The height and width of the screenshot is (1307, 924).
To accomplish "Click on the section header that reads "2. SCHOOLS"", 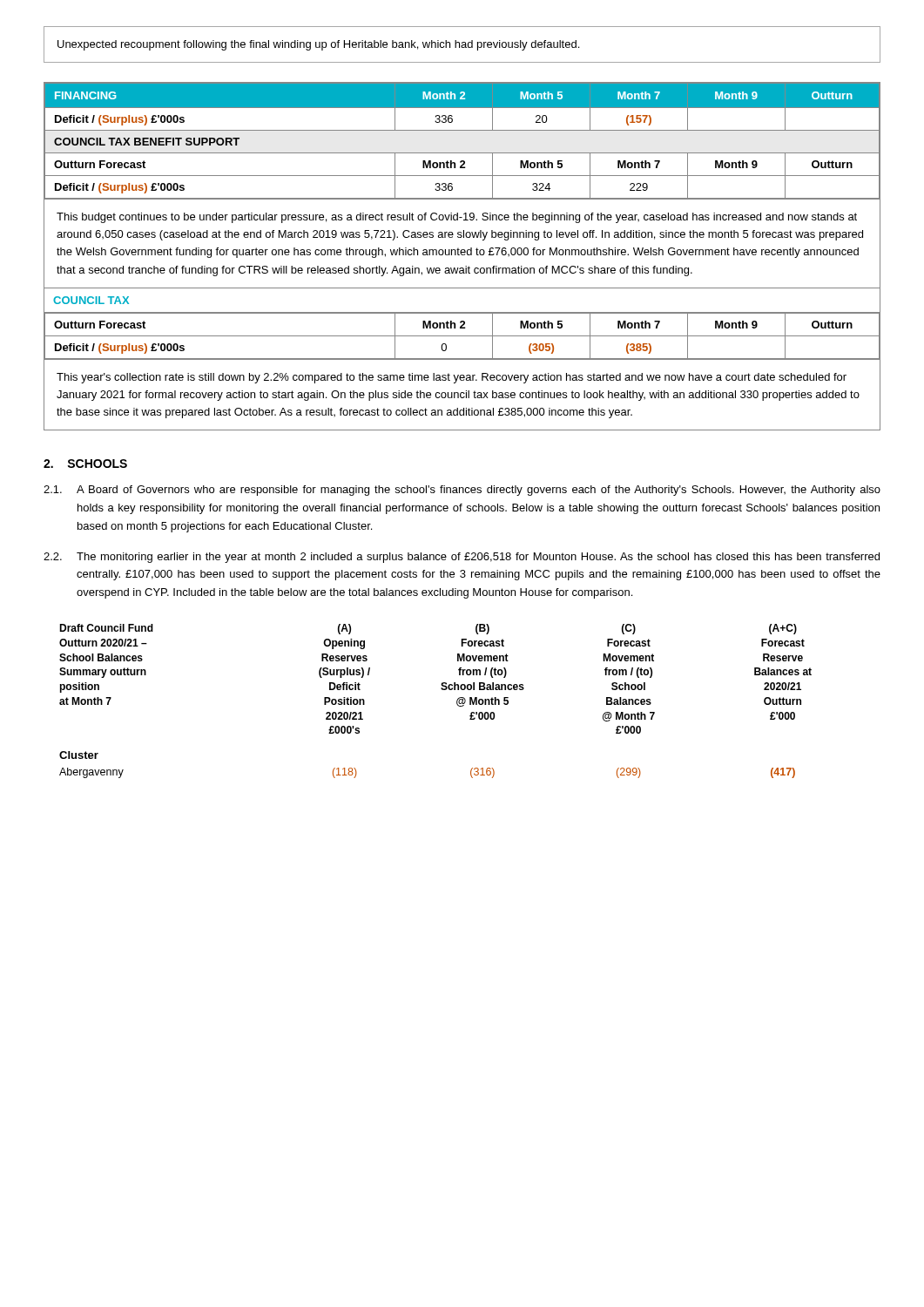I will (86, 464).
